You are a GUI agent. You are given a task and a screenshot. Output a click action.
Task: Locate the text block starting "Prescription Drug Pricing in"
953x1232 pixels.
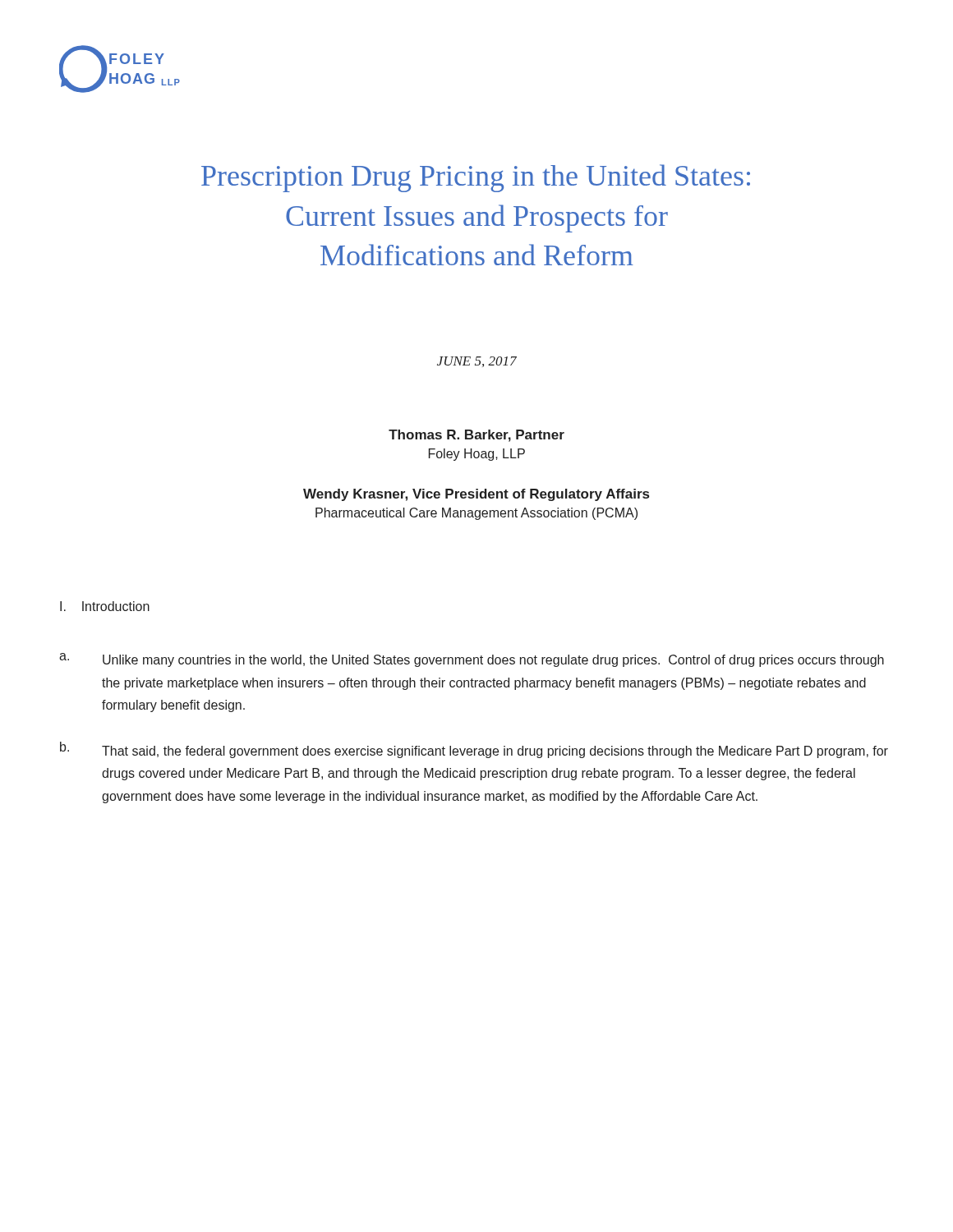point(476,216)
